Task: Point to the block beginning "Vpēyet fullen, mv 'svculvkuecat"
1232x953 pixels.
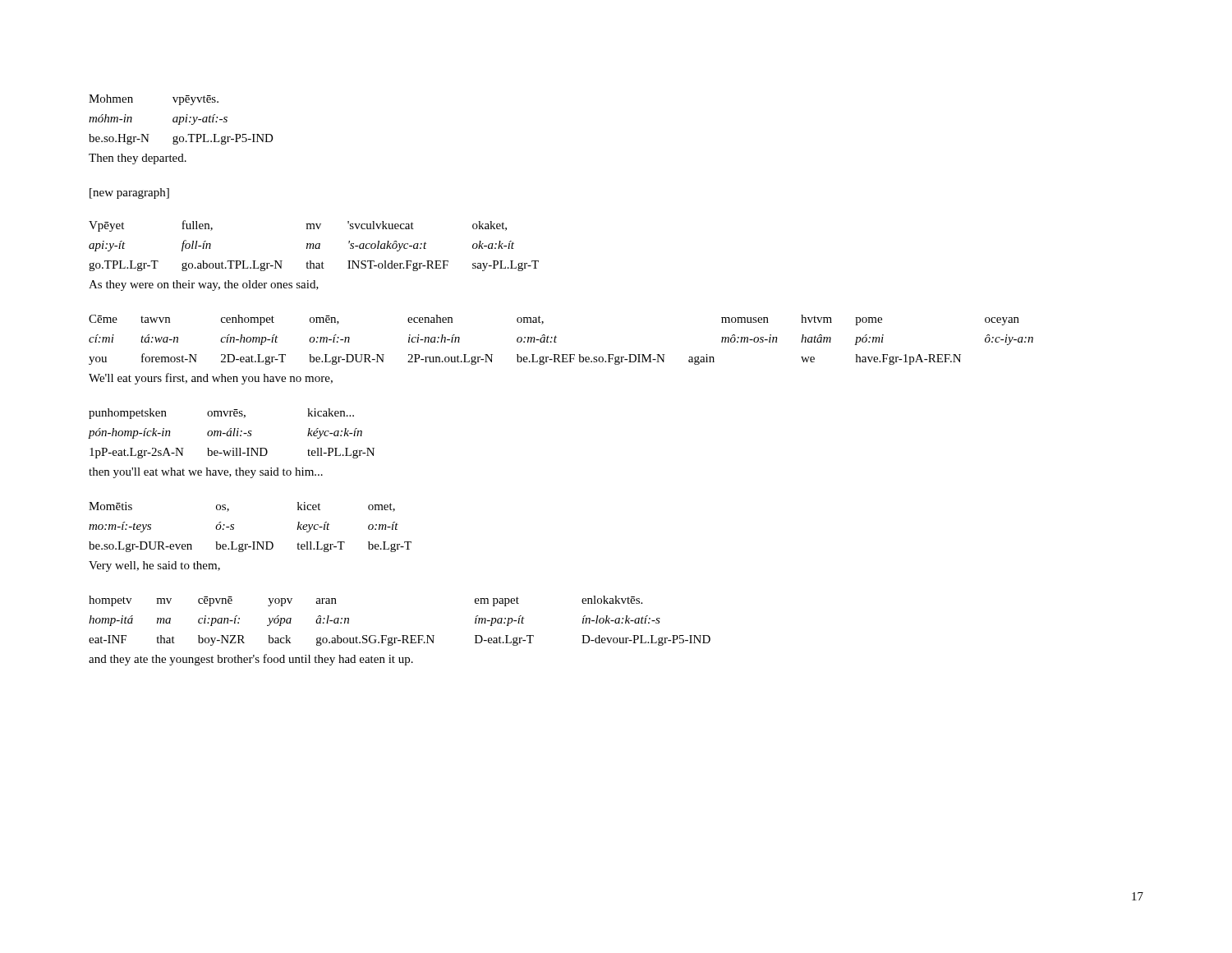Action: click(109, 226)
